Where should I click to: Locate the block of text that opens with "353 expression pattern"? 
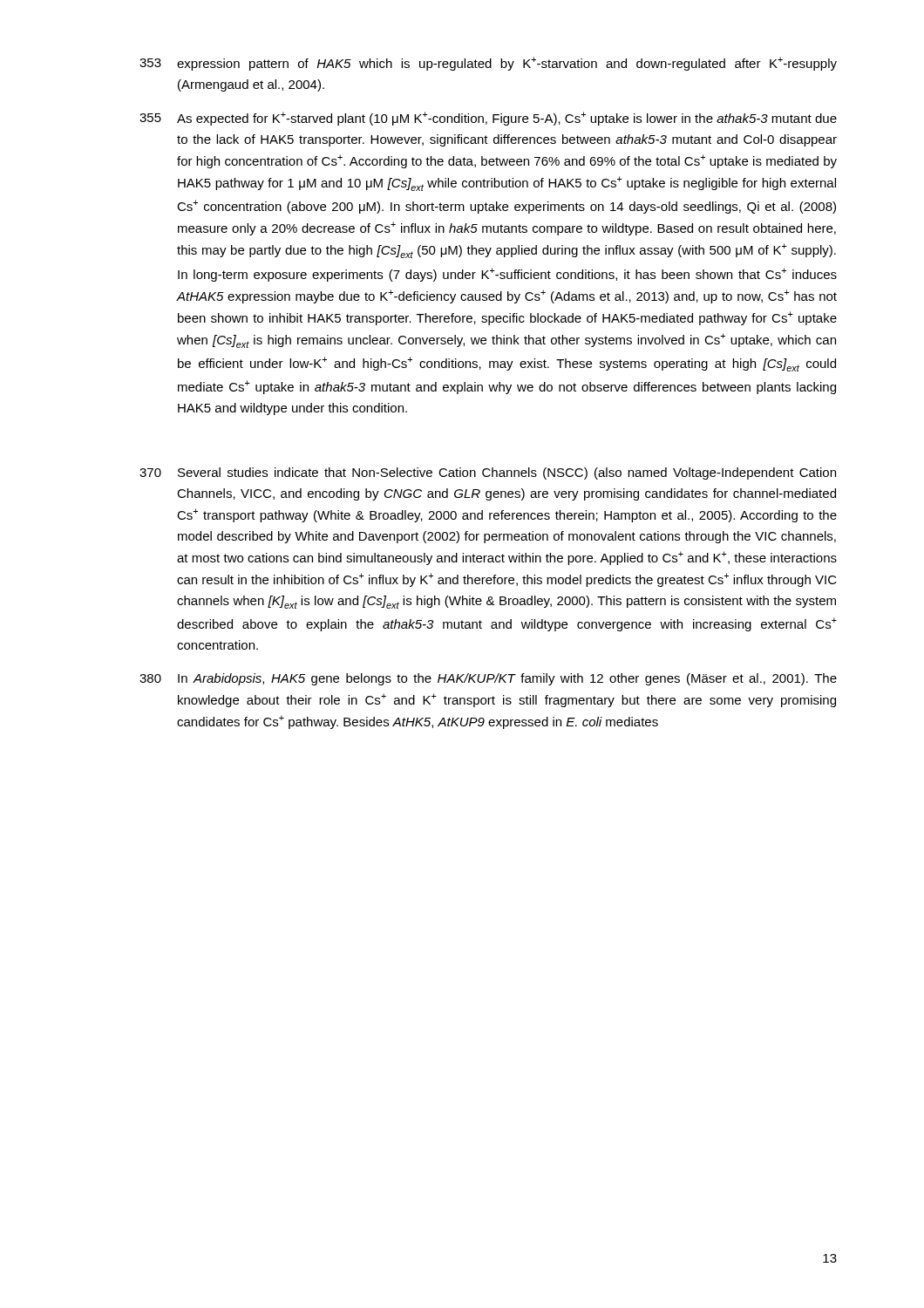(x=475, y=74)
